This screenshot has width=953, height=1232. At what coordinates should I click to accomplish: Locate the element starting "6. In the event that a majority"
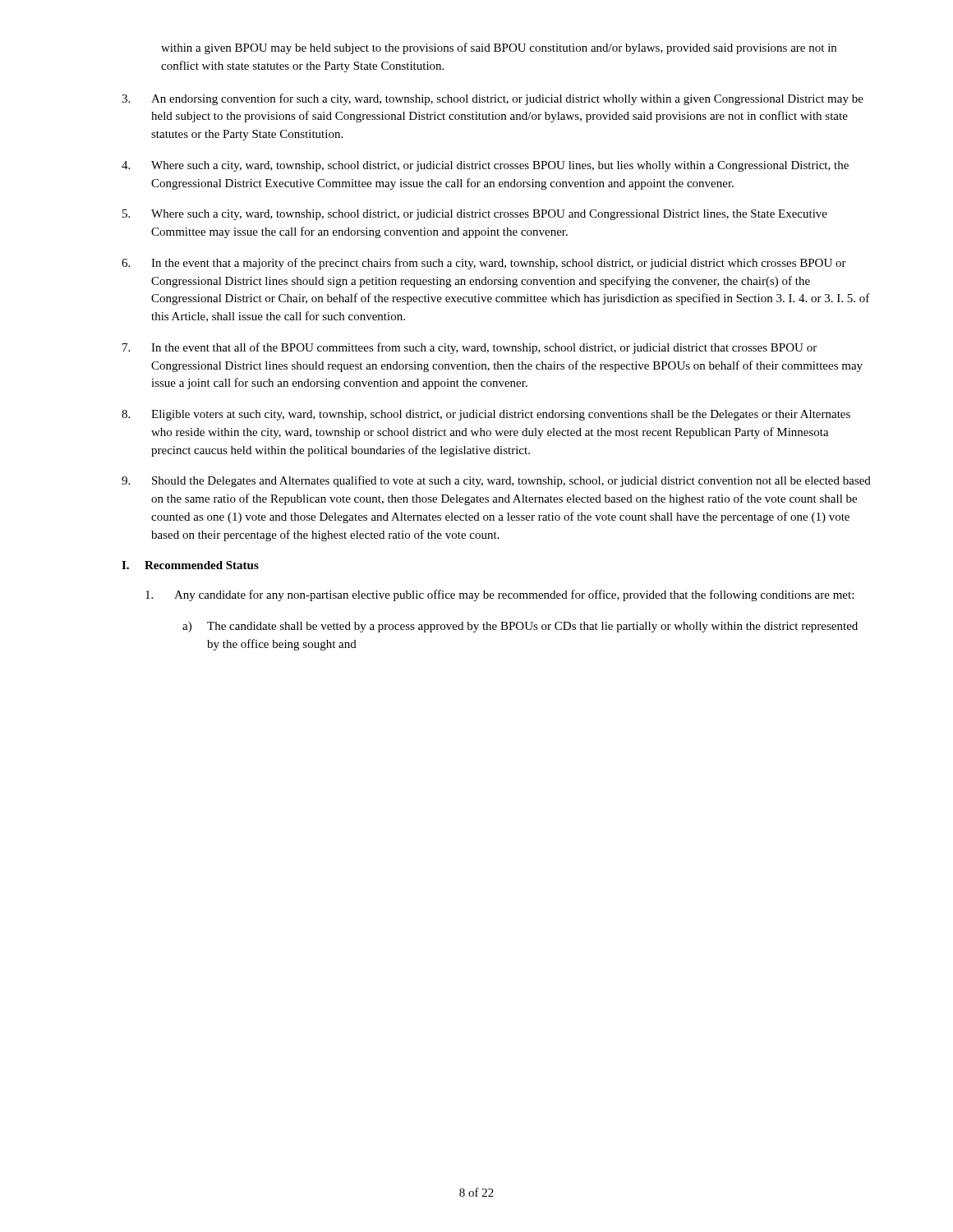click(x=496, y=290)
